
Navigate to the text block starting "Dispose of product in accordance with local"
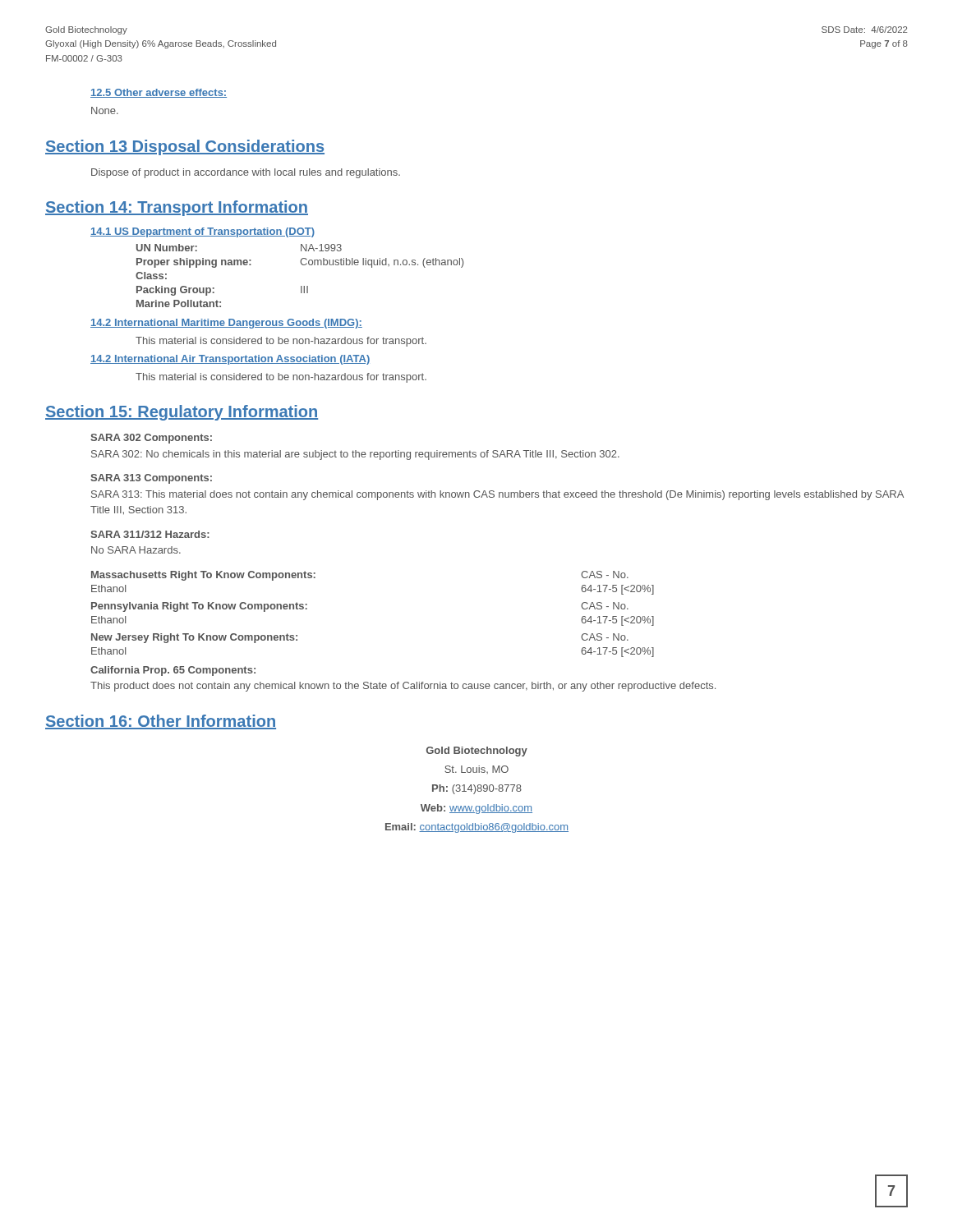(246, 172)
